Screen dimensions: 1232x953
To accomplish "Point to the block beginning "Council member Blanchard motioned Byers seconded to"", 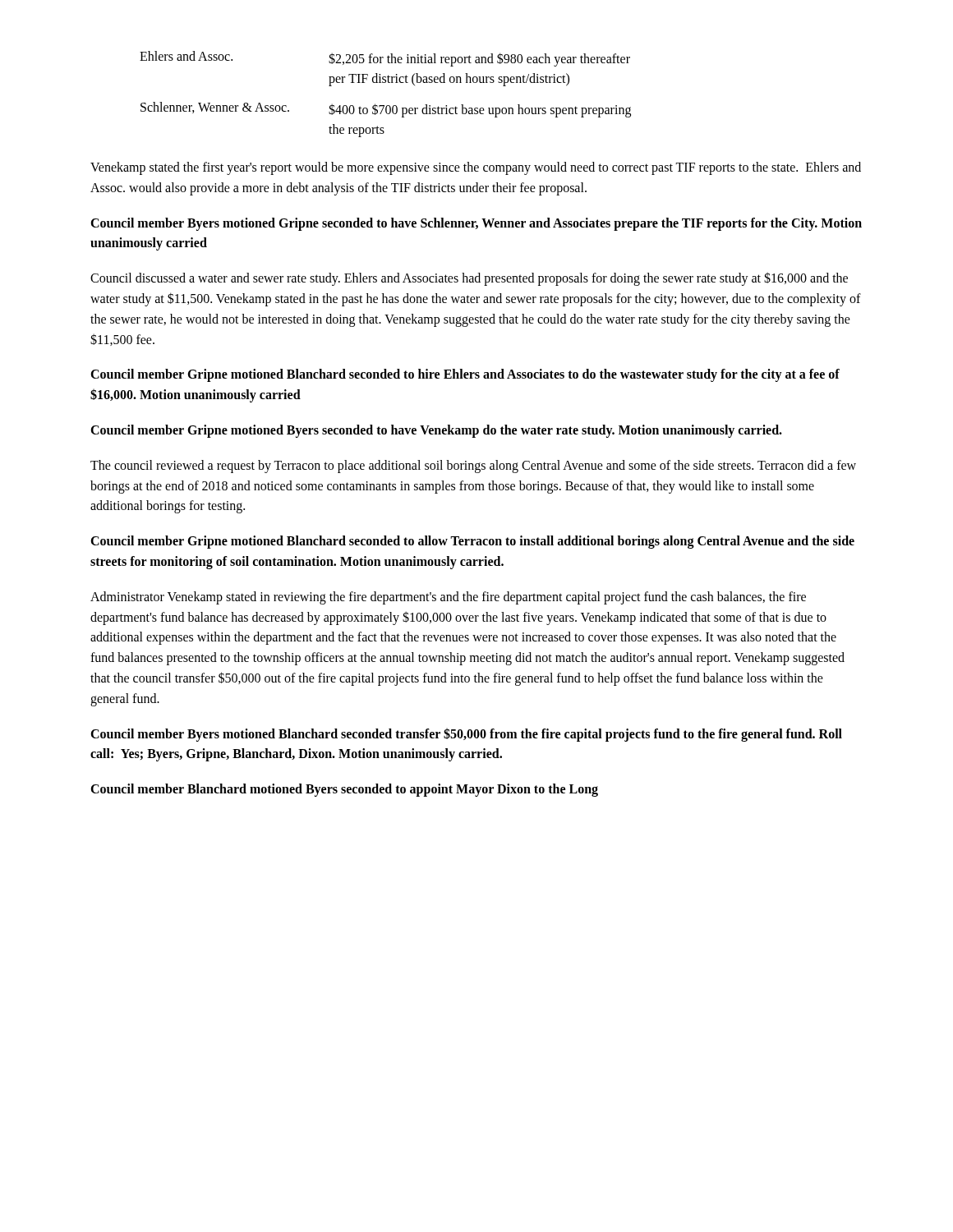I will point(344,789).
